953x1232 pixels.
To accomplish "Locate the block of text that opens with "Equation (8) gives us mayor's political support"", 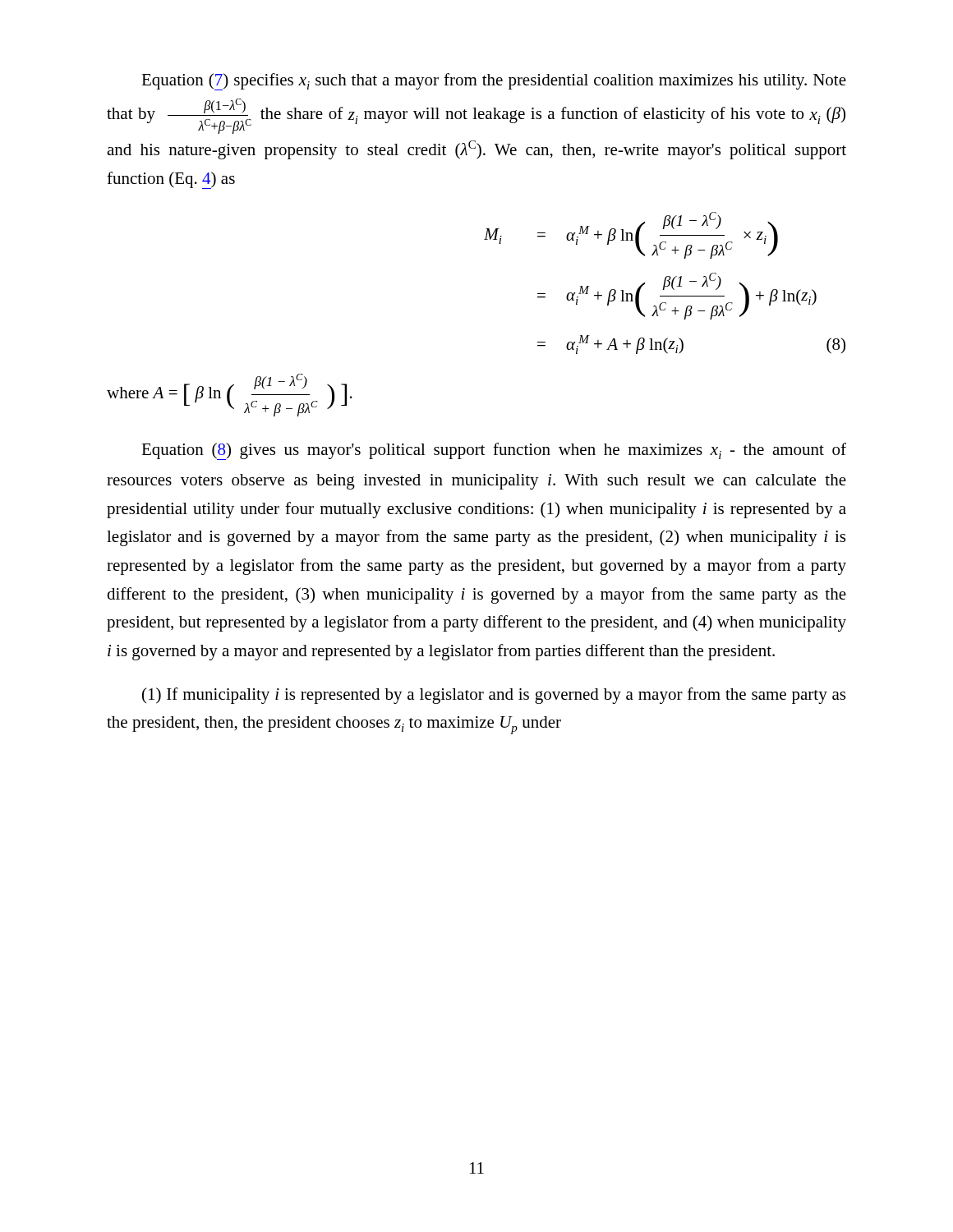I will pos(476,550).
